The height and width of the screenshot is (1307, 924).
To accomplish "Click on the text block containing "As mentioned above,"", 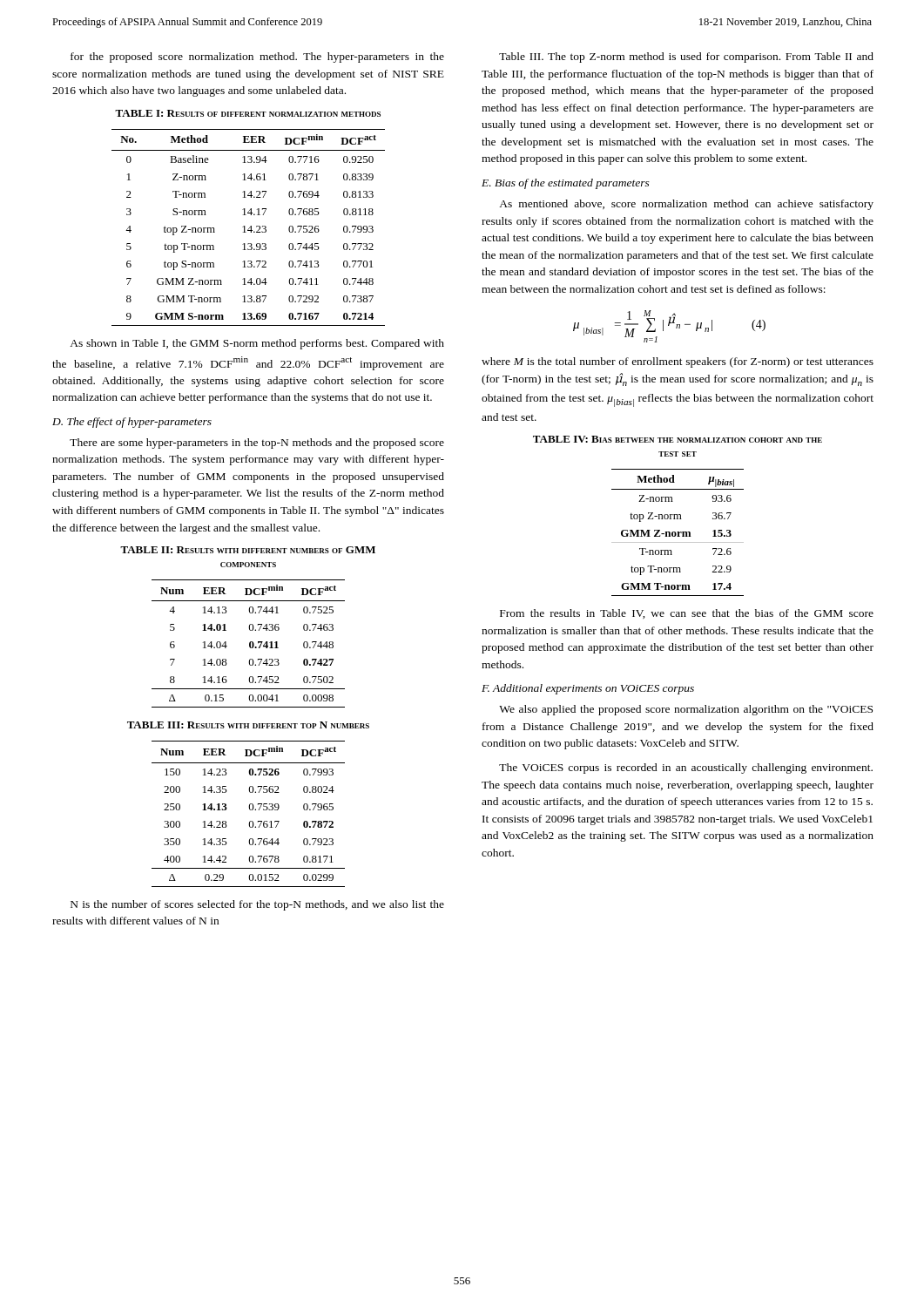I will [678, 246].
